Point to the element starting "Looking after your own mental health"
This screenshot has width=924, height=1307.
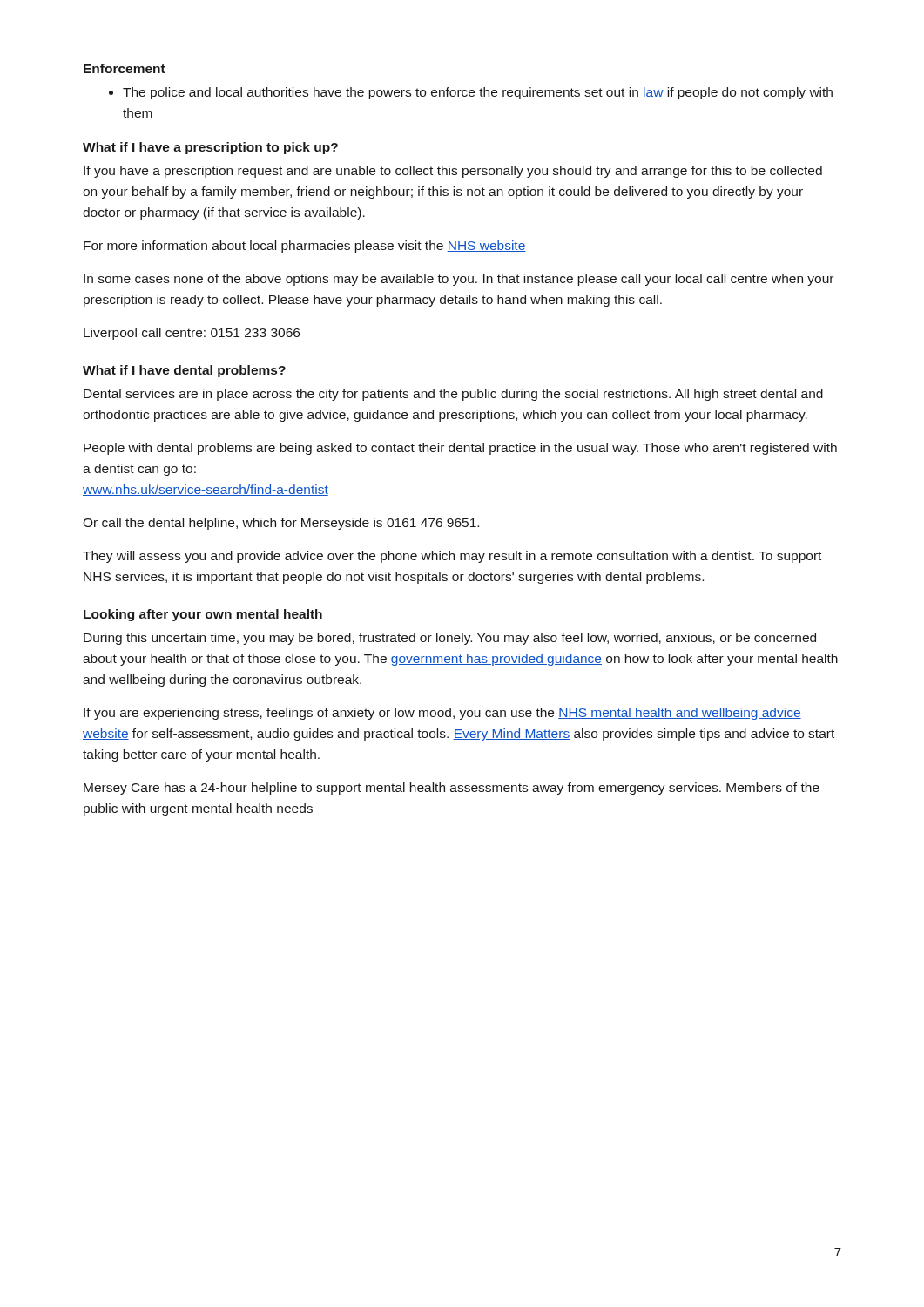[x=203, y=614]
